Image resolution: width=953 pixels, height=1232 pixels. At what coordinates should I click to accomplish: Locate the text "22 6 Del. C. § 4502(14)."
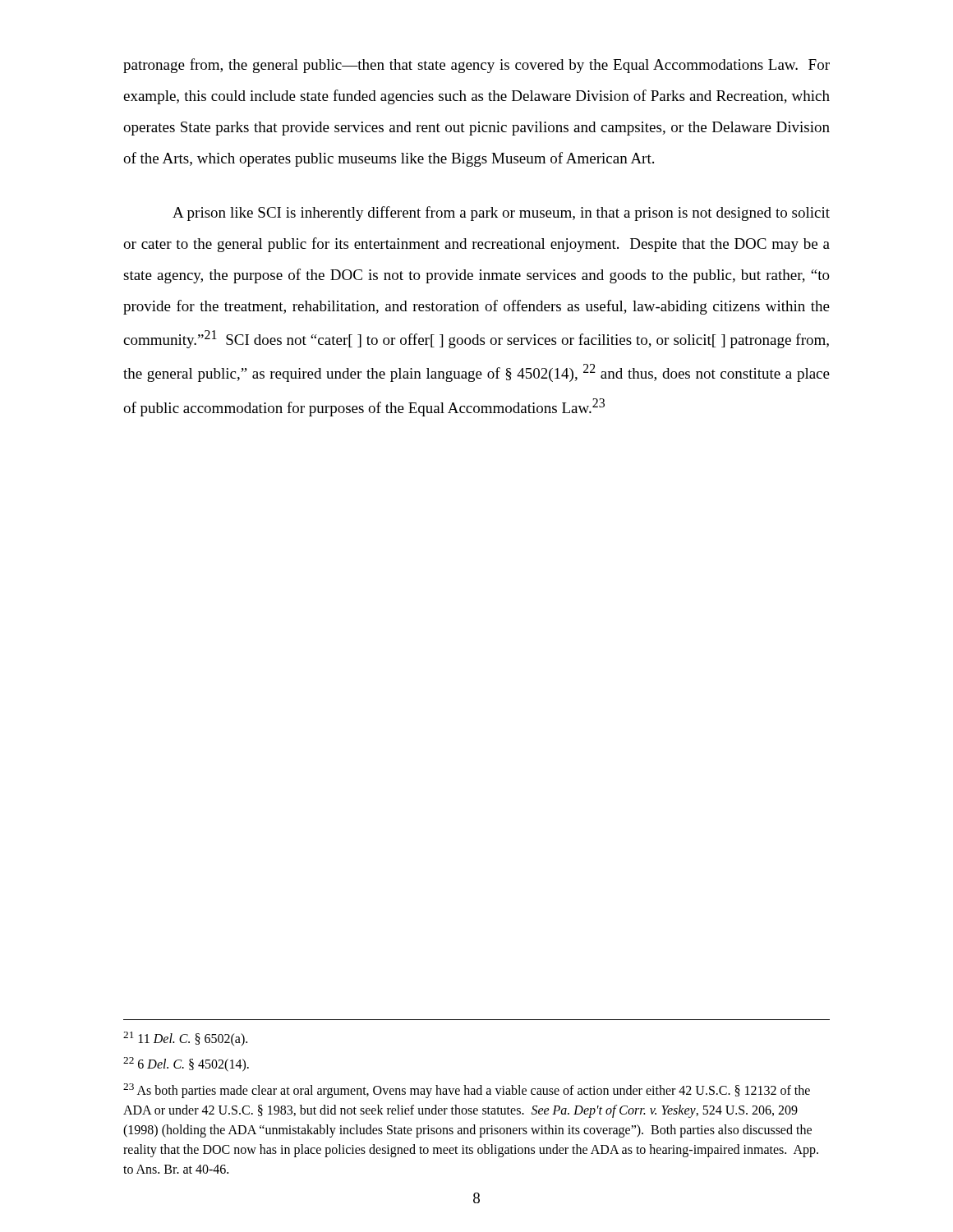coord(186,1064)
